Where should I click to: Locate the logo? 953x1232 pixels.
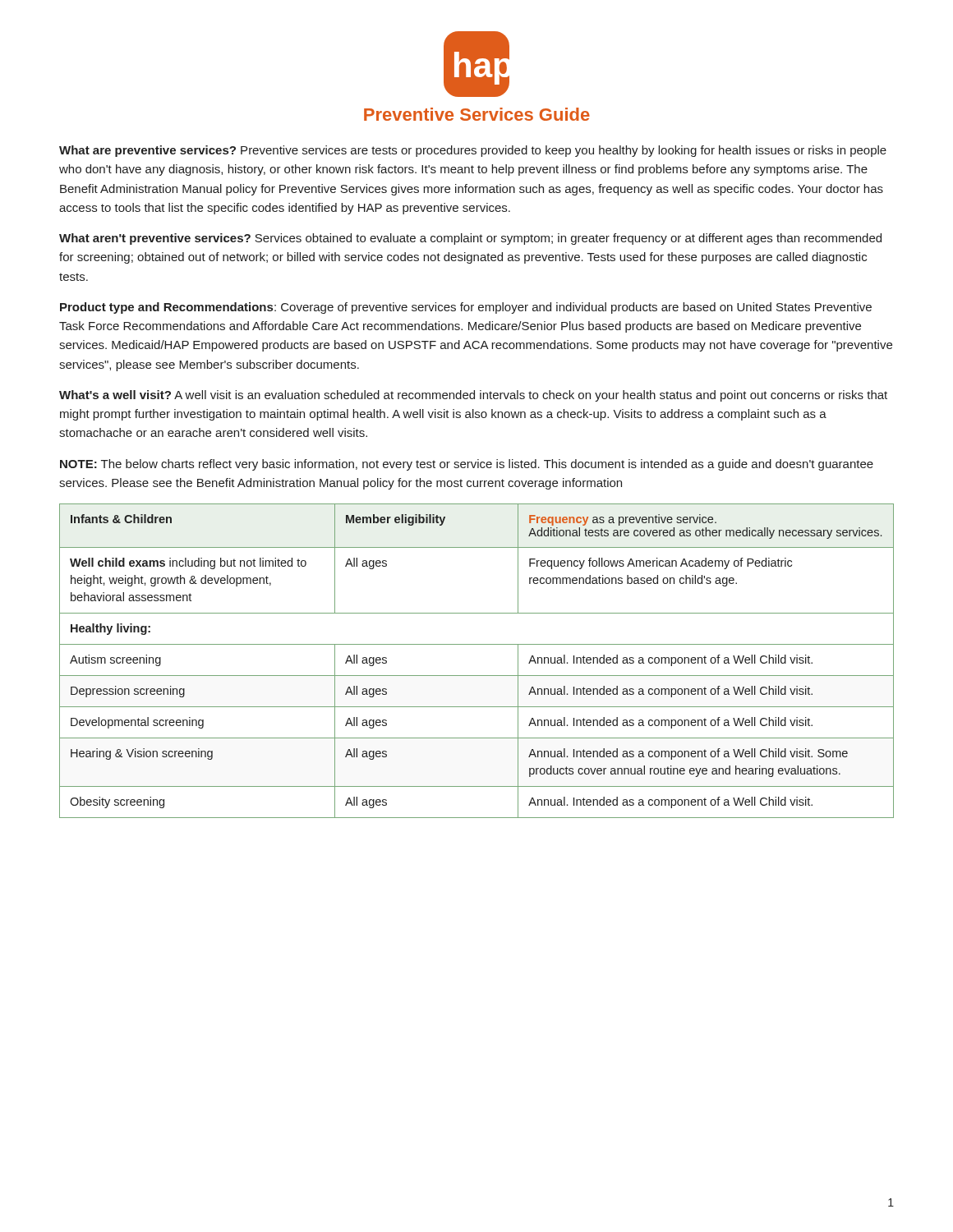coord(476,65)
